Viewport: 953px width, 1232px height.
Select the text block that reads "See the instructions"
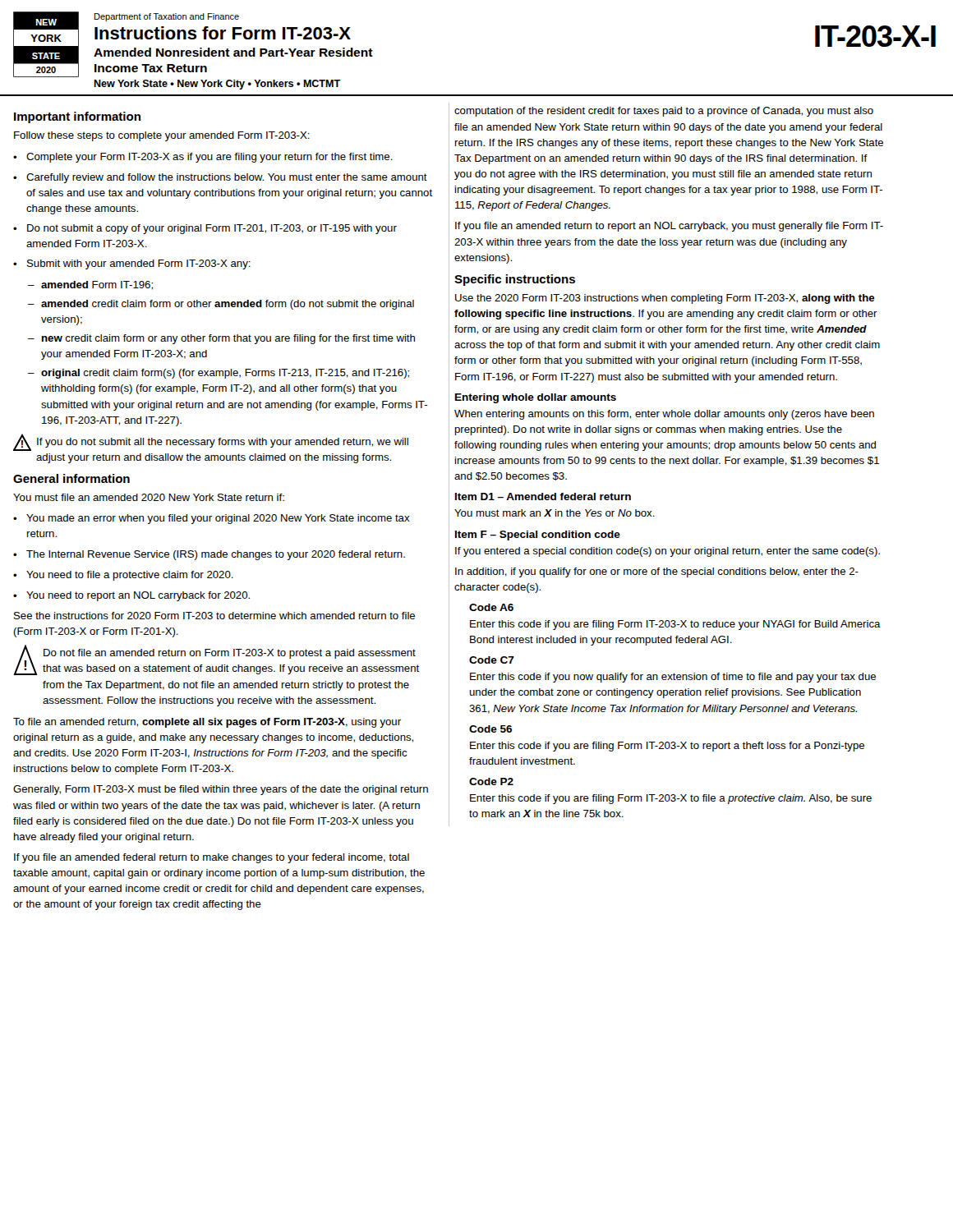click(x=223, y=624)
